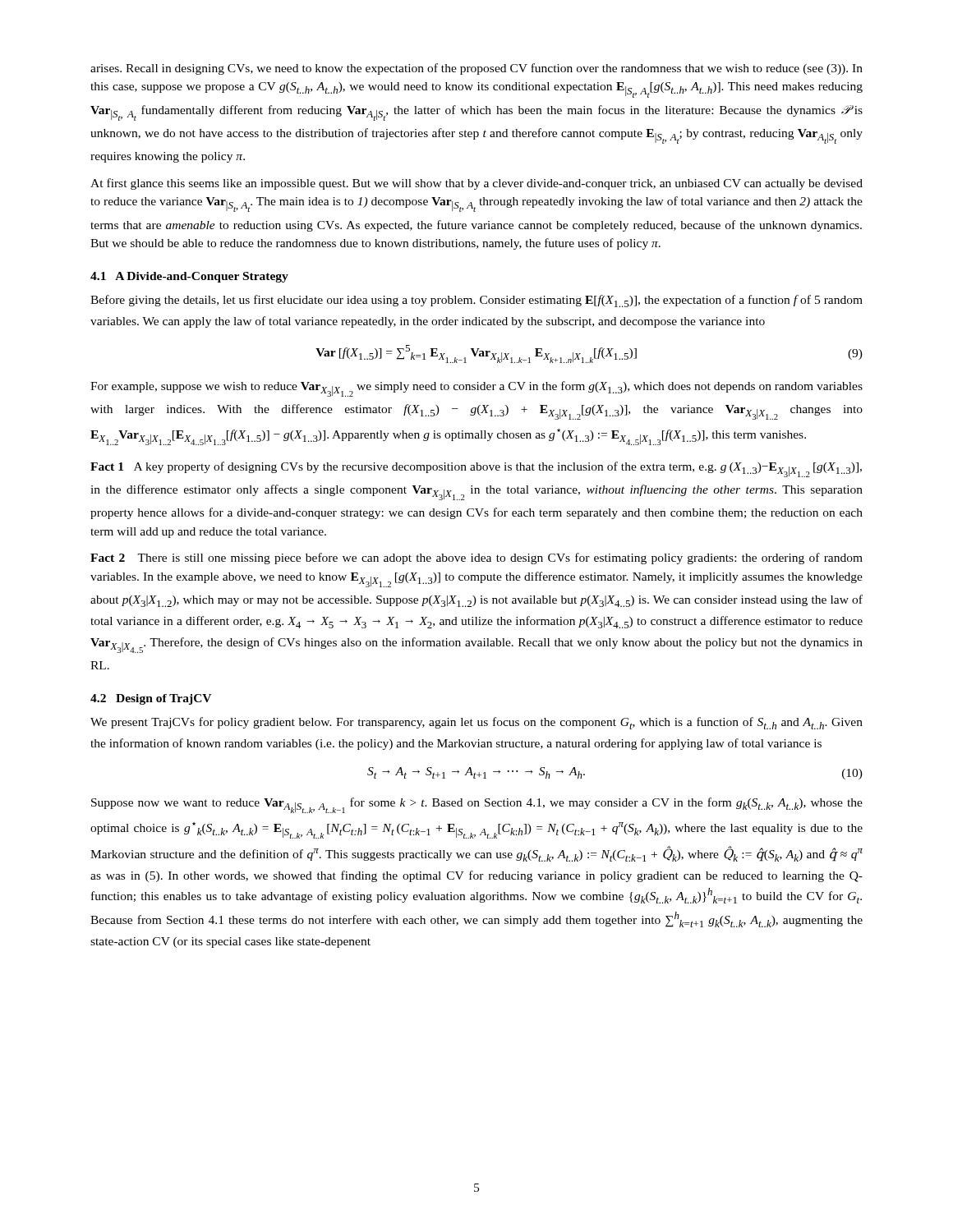Point to the block beginning "Suppose now we want to reduce VarAk|St..k, At..k−1"
The width and height of the screenshot is (953, 1232).
(x=476, y=871)
